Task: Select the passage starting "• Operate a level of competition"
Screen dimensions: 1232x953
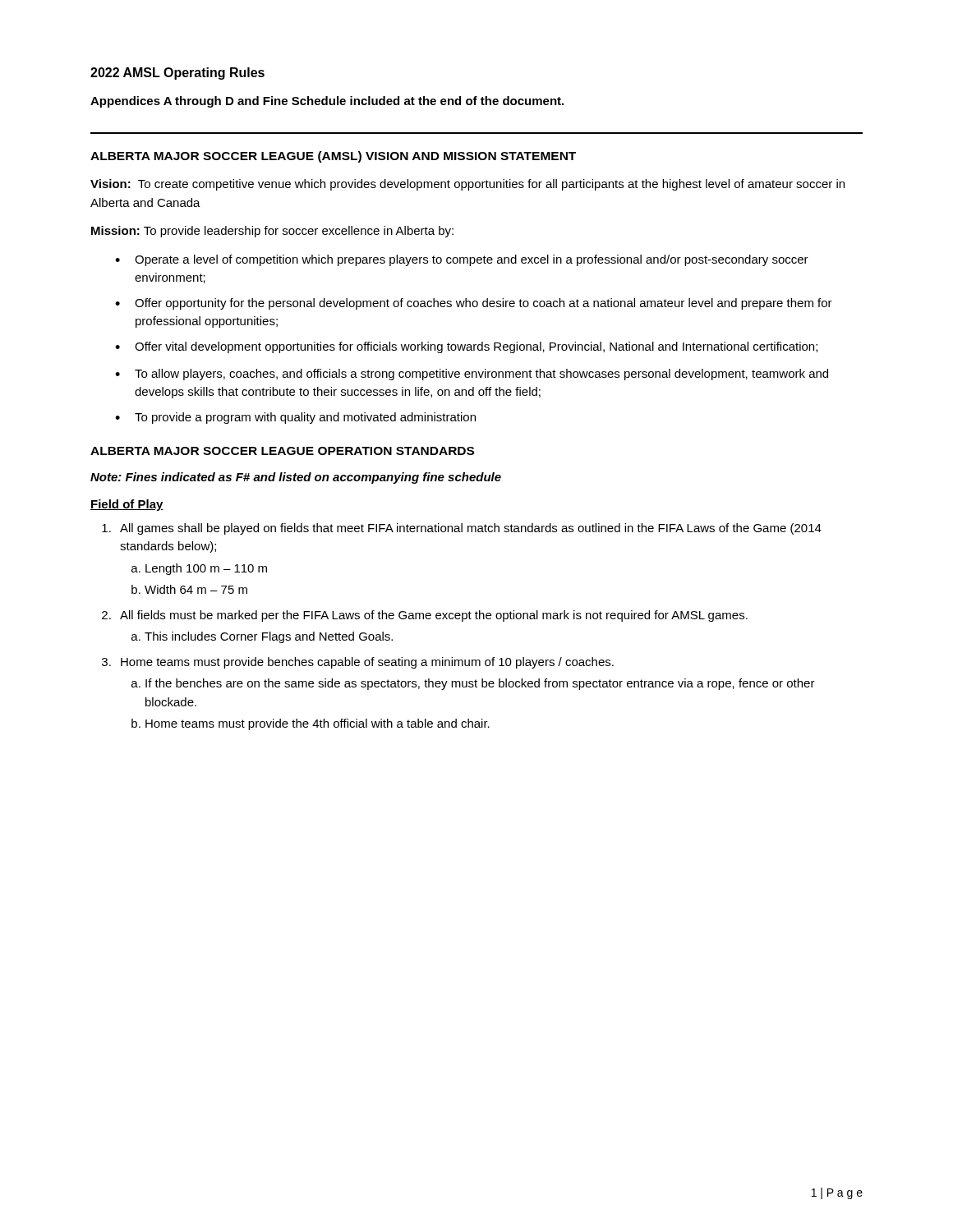Action: (x=489, y=269)
